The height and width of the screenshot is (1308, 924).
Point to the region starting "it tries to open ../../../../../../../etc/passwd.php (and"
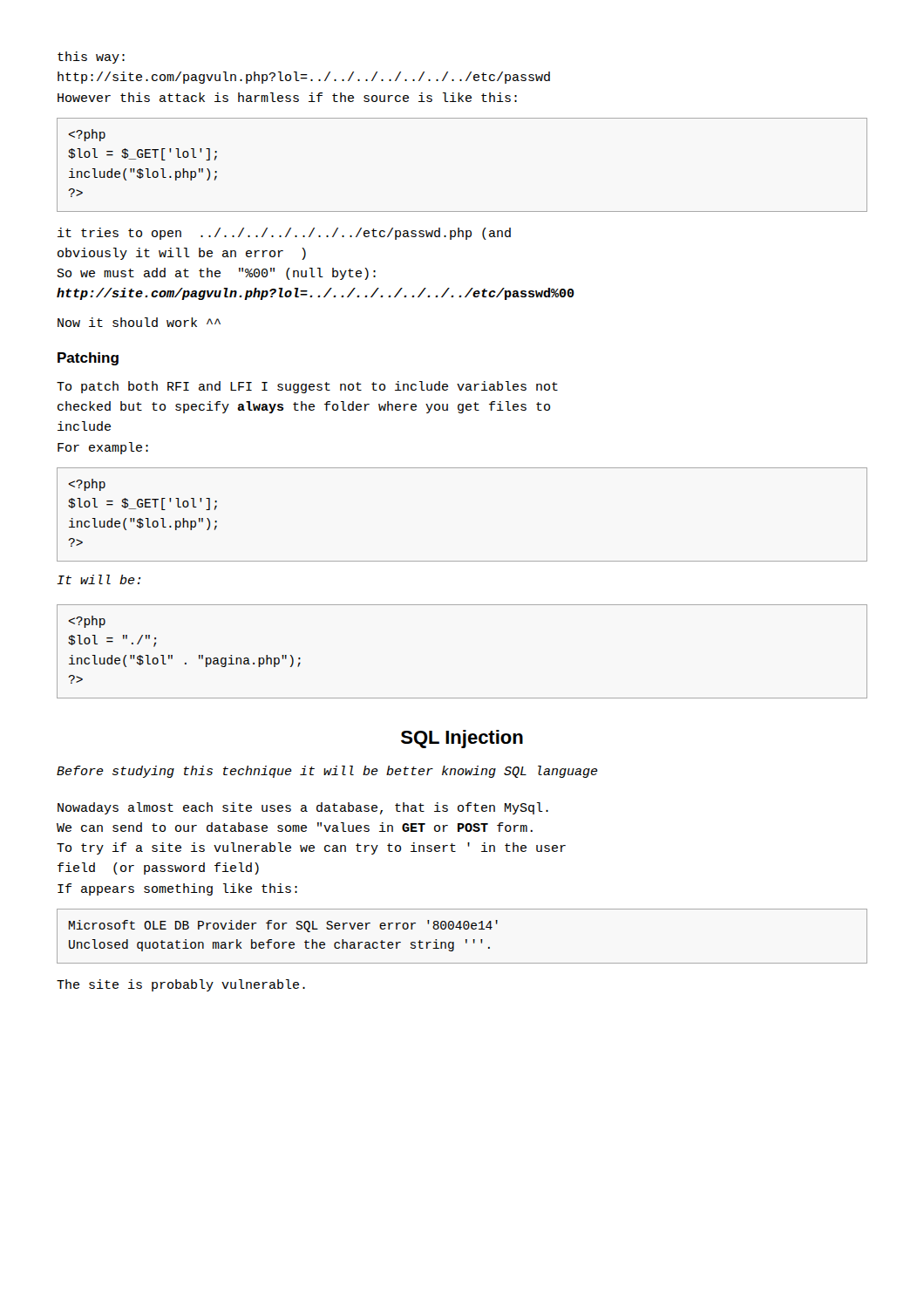[x=316, y=264]
